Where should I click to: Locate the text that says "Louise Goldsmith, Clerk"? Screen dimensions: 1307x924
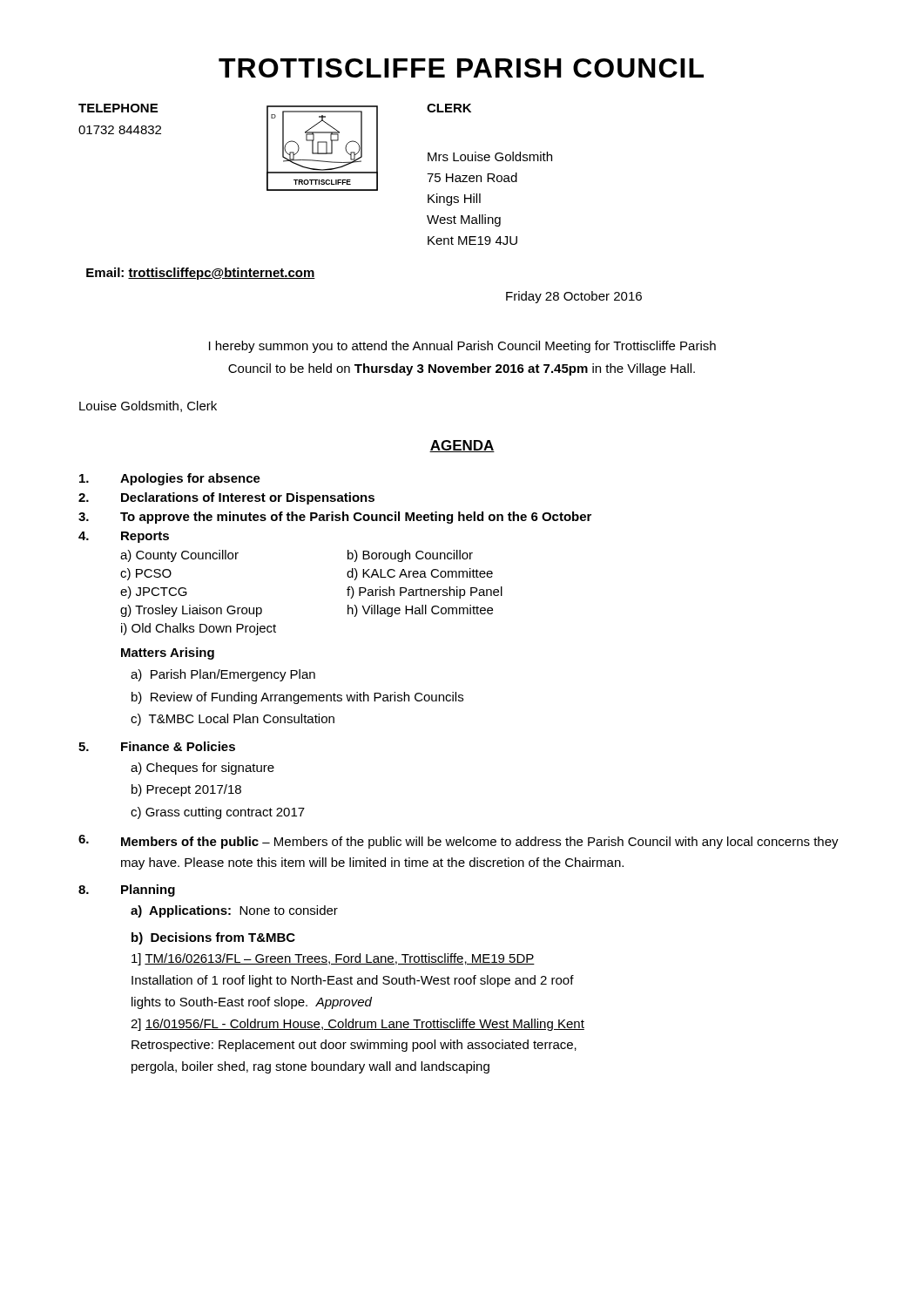[x=148, y=406]
